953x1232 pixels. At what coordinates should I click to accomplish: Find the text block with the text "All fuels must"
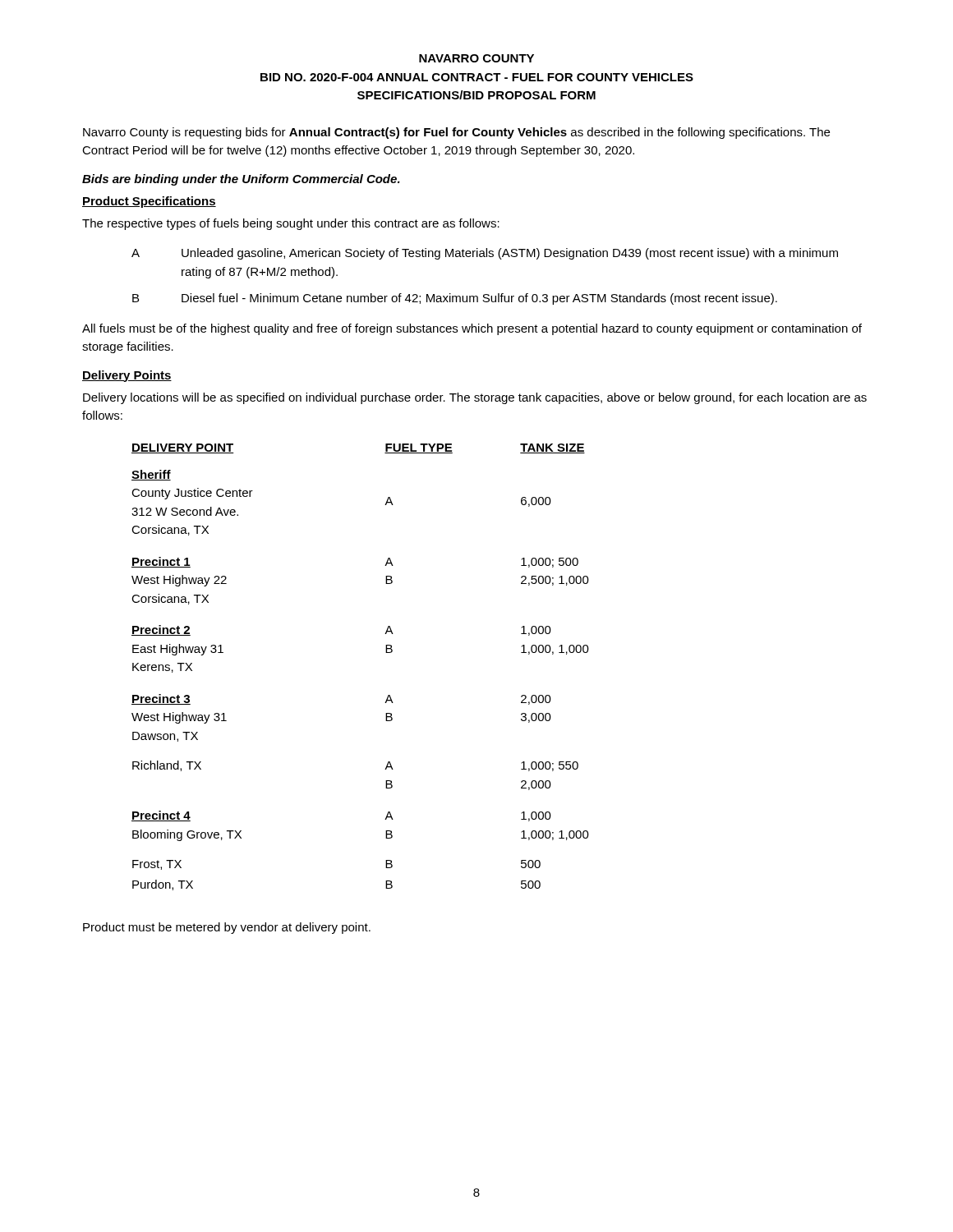(x=472, y=337)
